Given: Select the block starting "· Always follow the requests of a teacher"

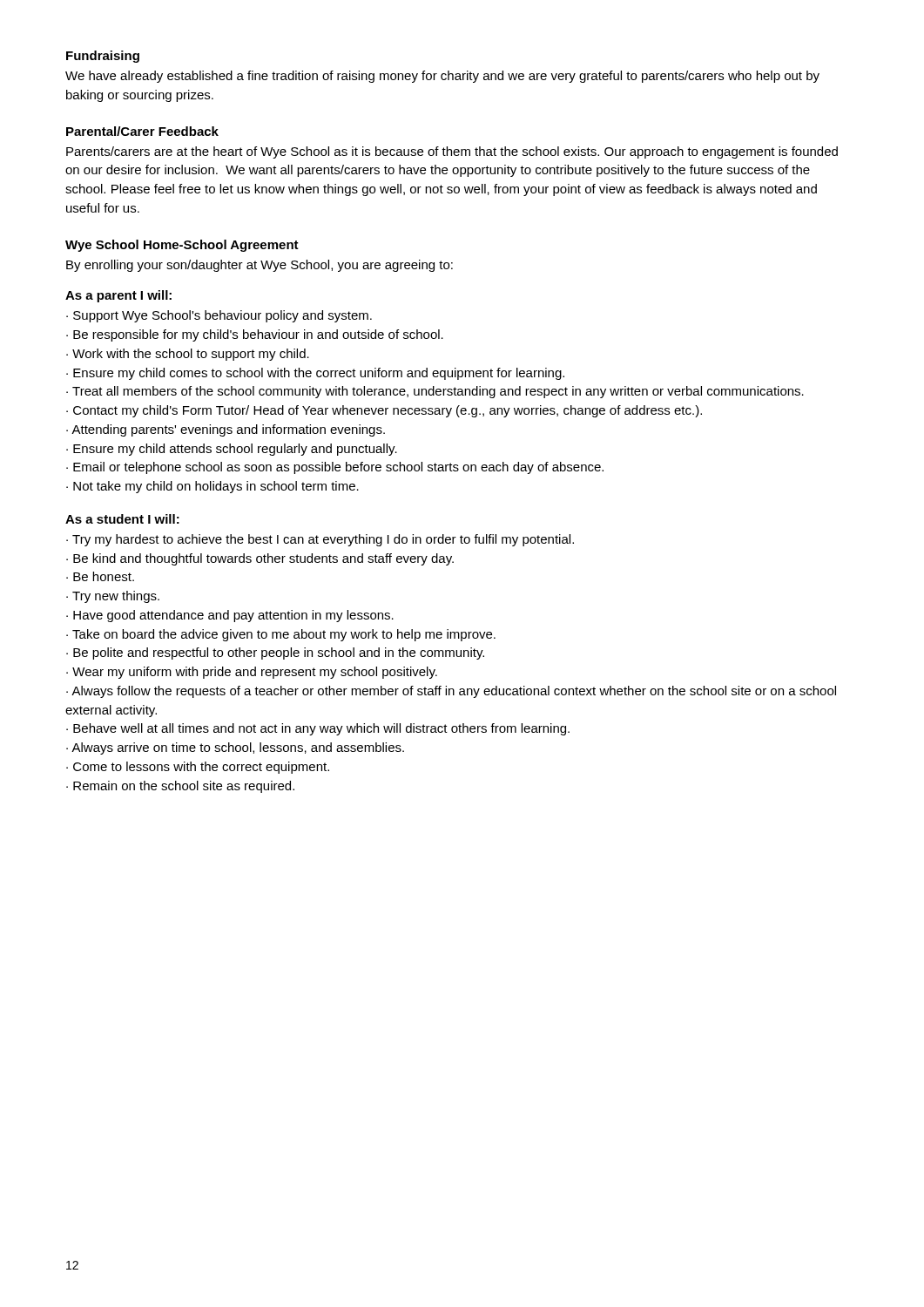Looking at the screenshot, I should (451, 700).
